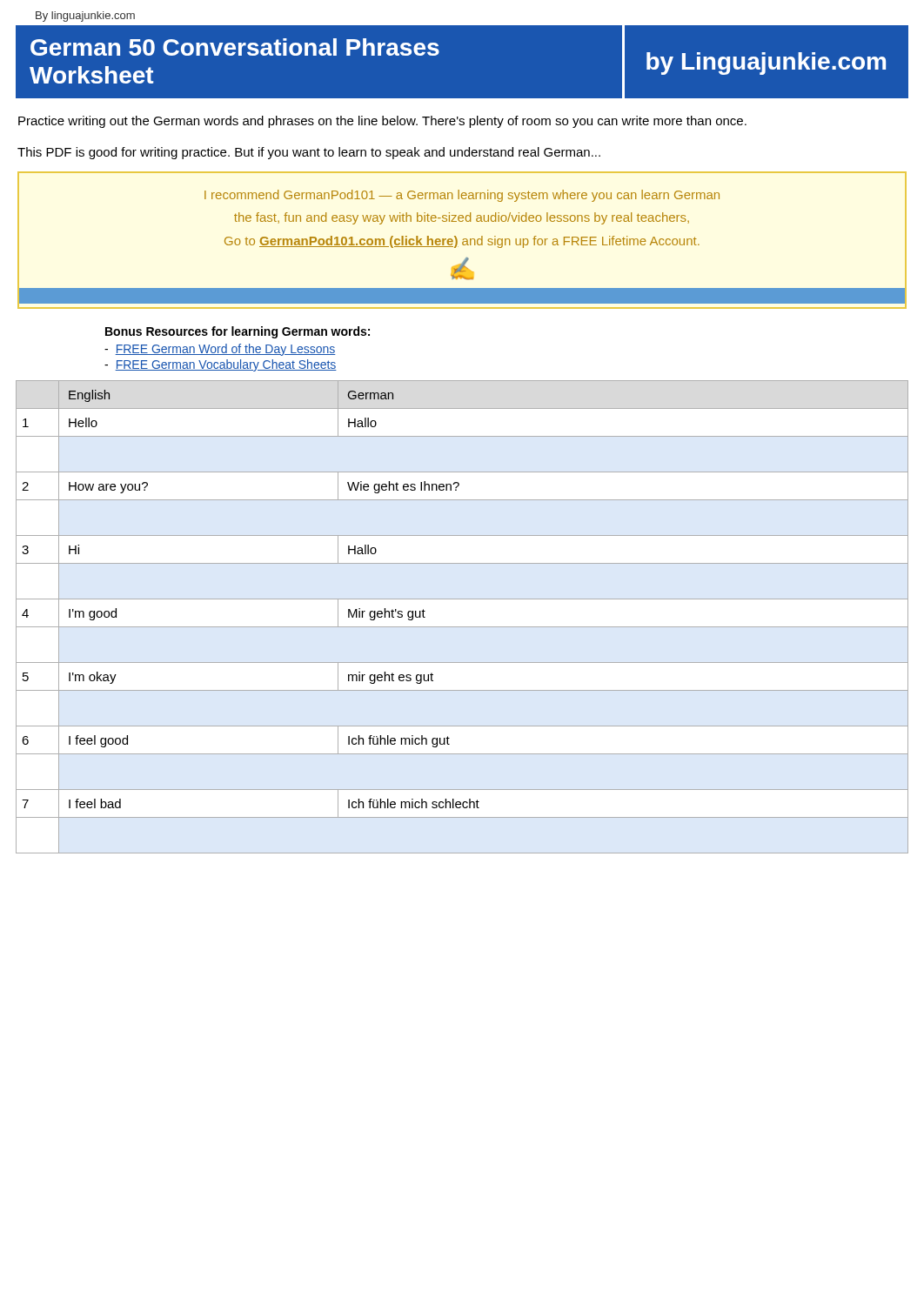Point to the text starting "Bonus Resources for learning German words: - FREE"
The width and height of the screenshot is (924, 1305).
coord(238,332)
